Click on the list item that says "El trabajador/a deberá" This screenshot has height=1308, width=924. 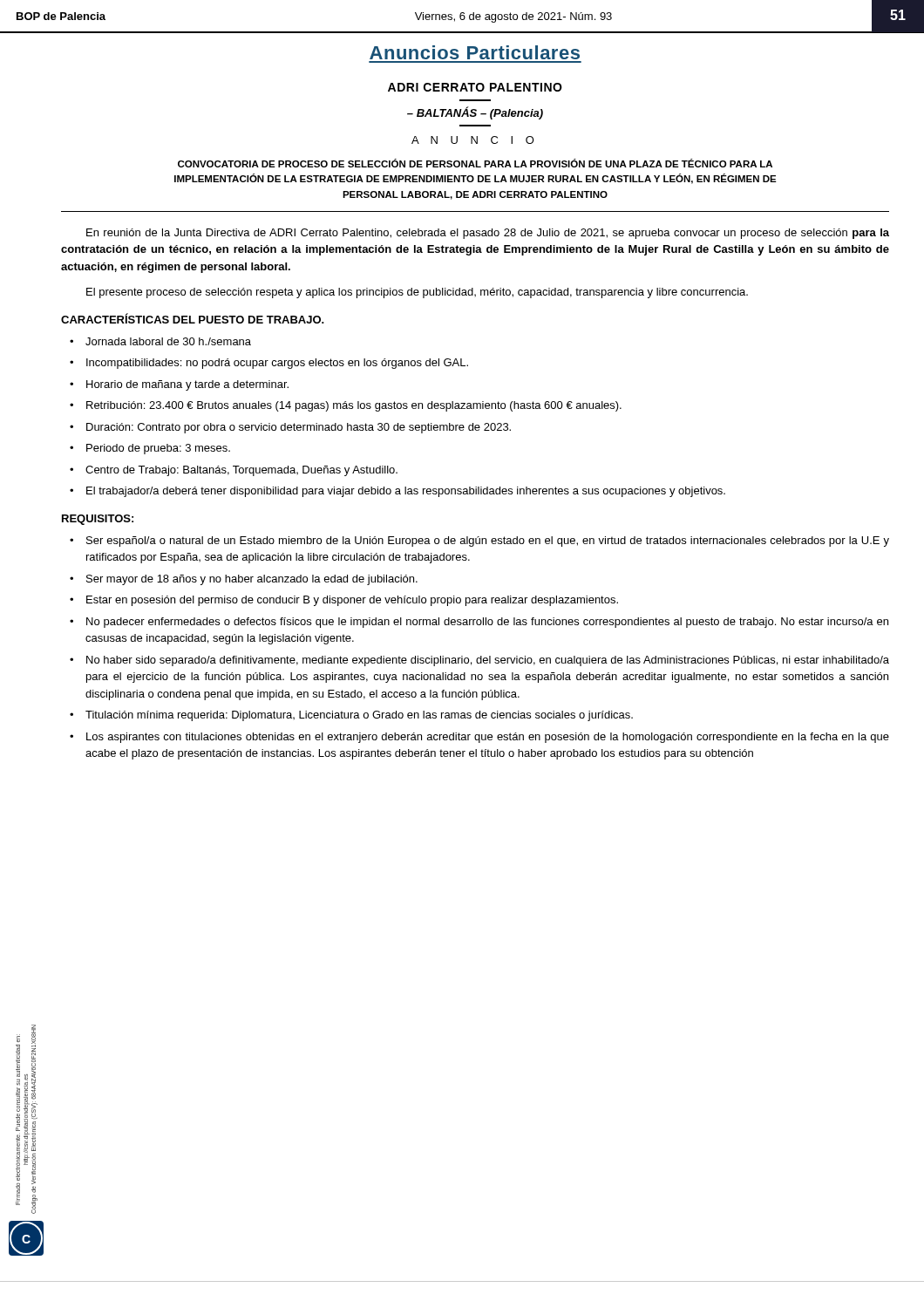click(x=406, y=491)
